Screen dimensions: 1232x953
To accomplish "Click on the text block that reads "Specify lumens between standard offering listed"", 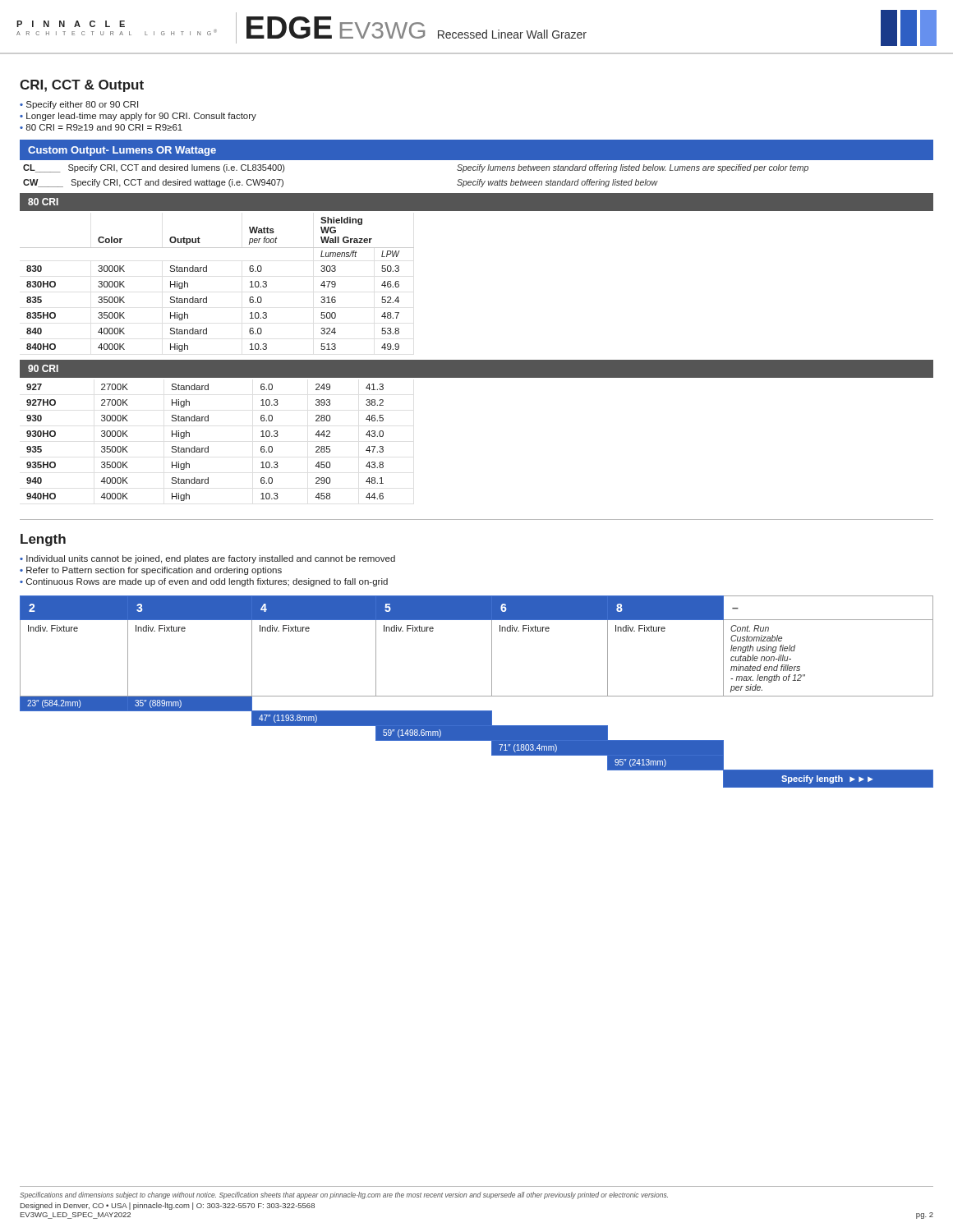I will click(633, 168).
